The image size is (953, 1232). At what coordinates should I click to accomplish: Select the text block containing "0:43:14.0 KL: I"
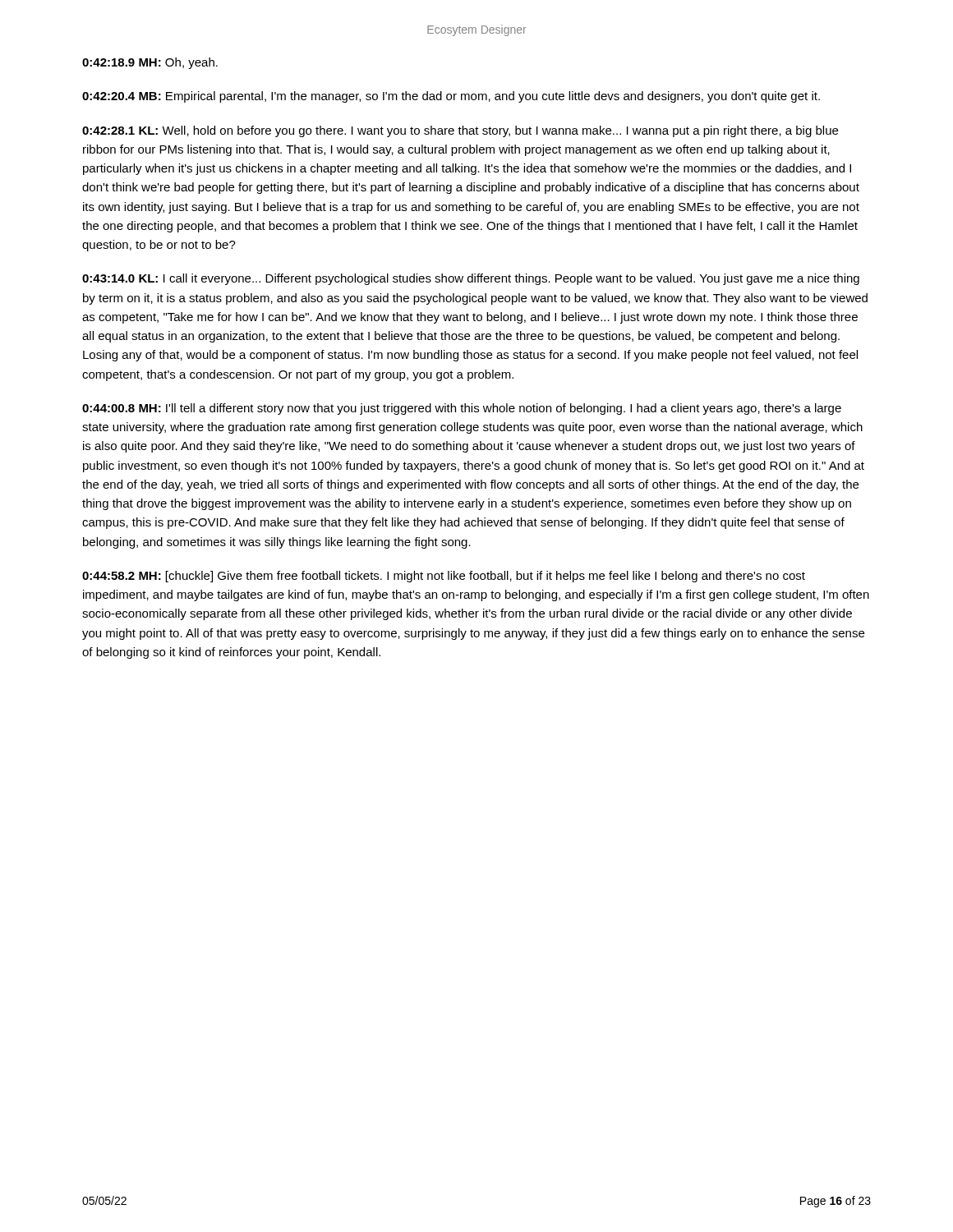click(475, 326)
